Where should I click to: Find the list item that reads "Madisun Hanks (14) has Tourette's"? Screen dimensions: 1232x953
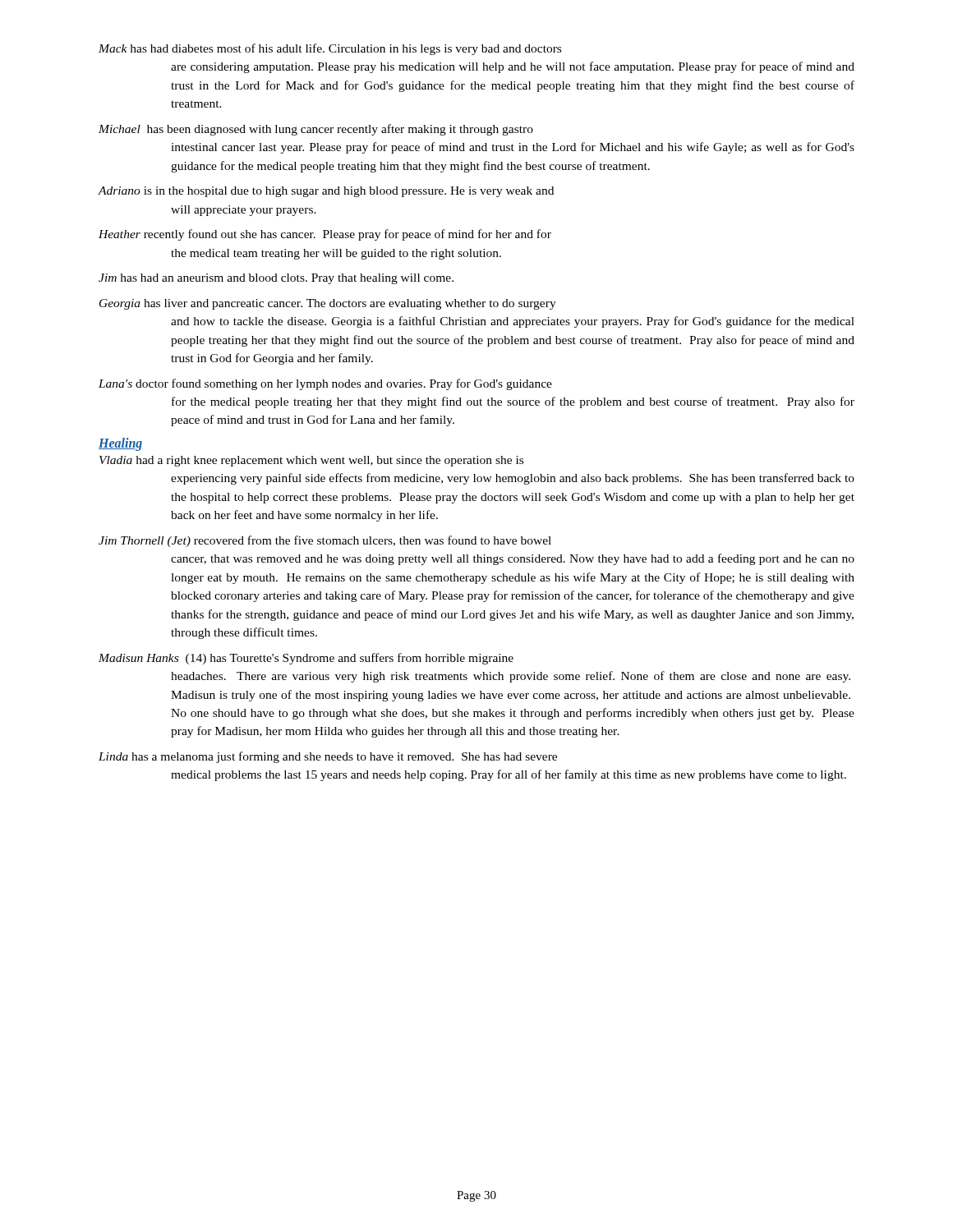click(476, 695)
